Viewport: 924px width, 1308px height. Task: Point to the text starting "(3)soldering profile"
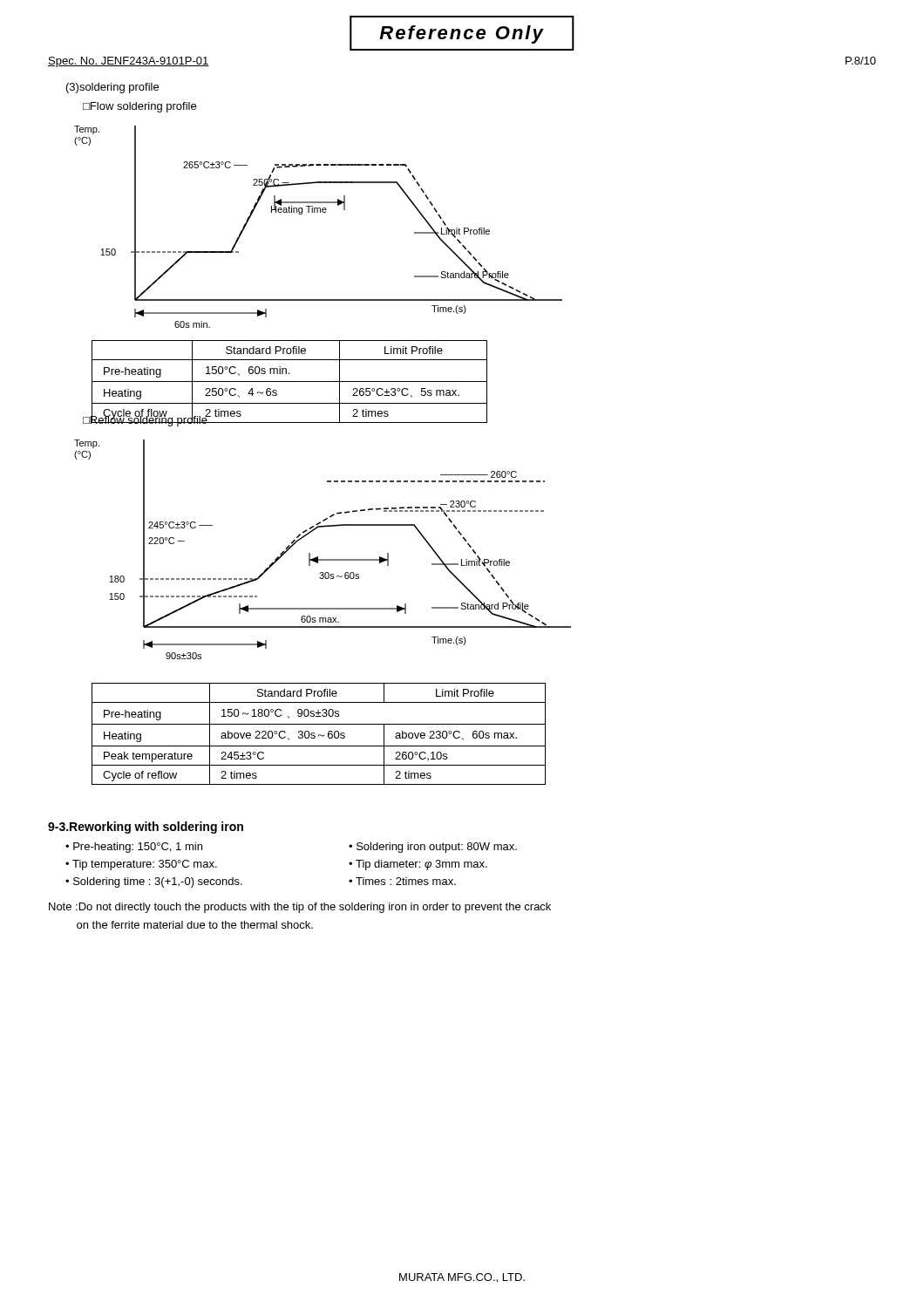tap(112, 87)
